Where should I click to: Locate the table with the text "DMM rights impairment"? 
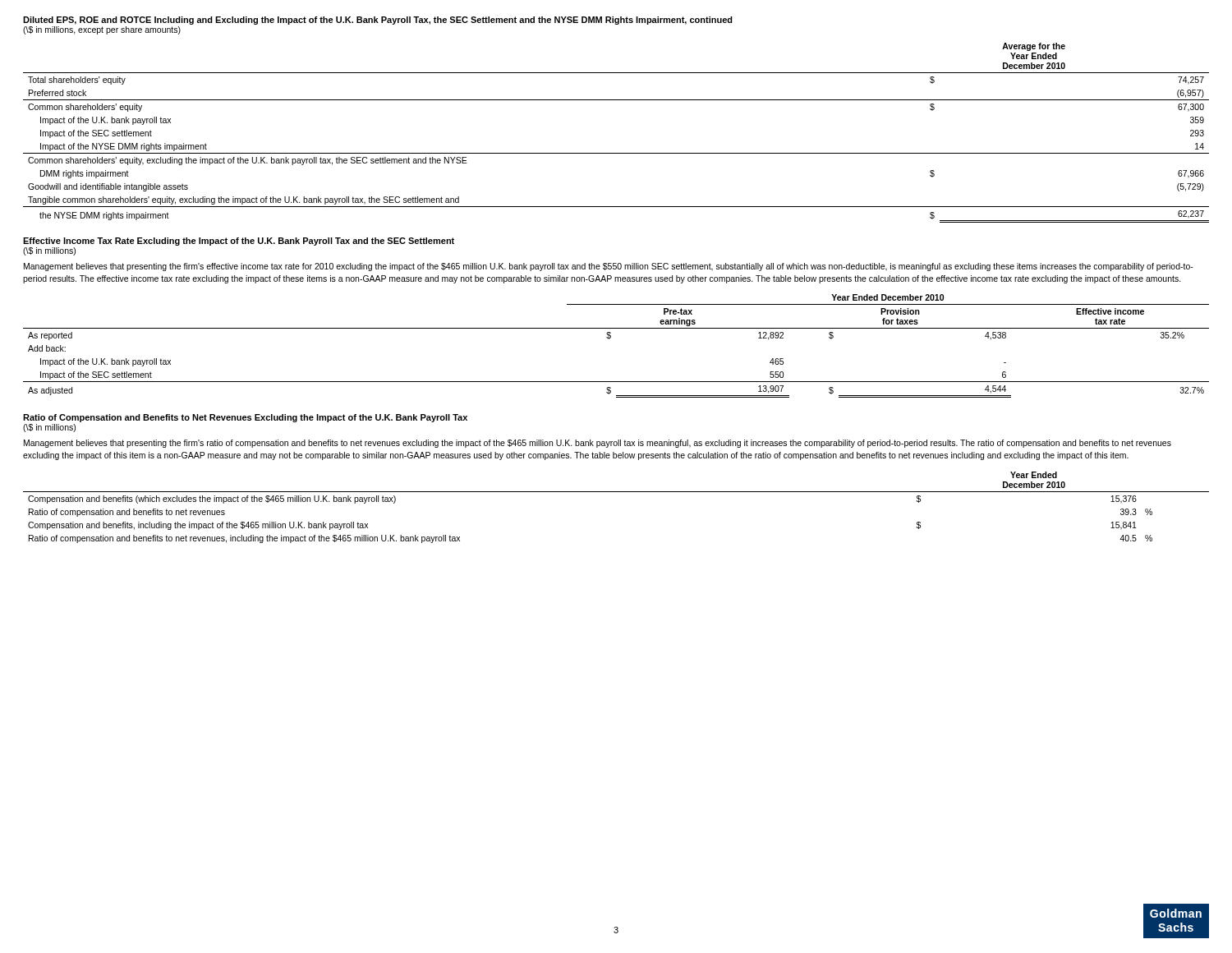coord(616,131)
